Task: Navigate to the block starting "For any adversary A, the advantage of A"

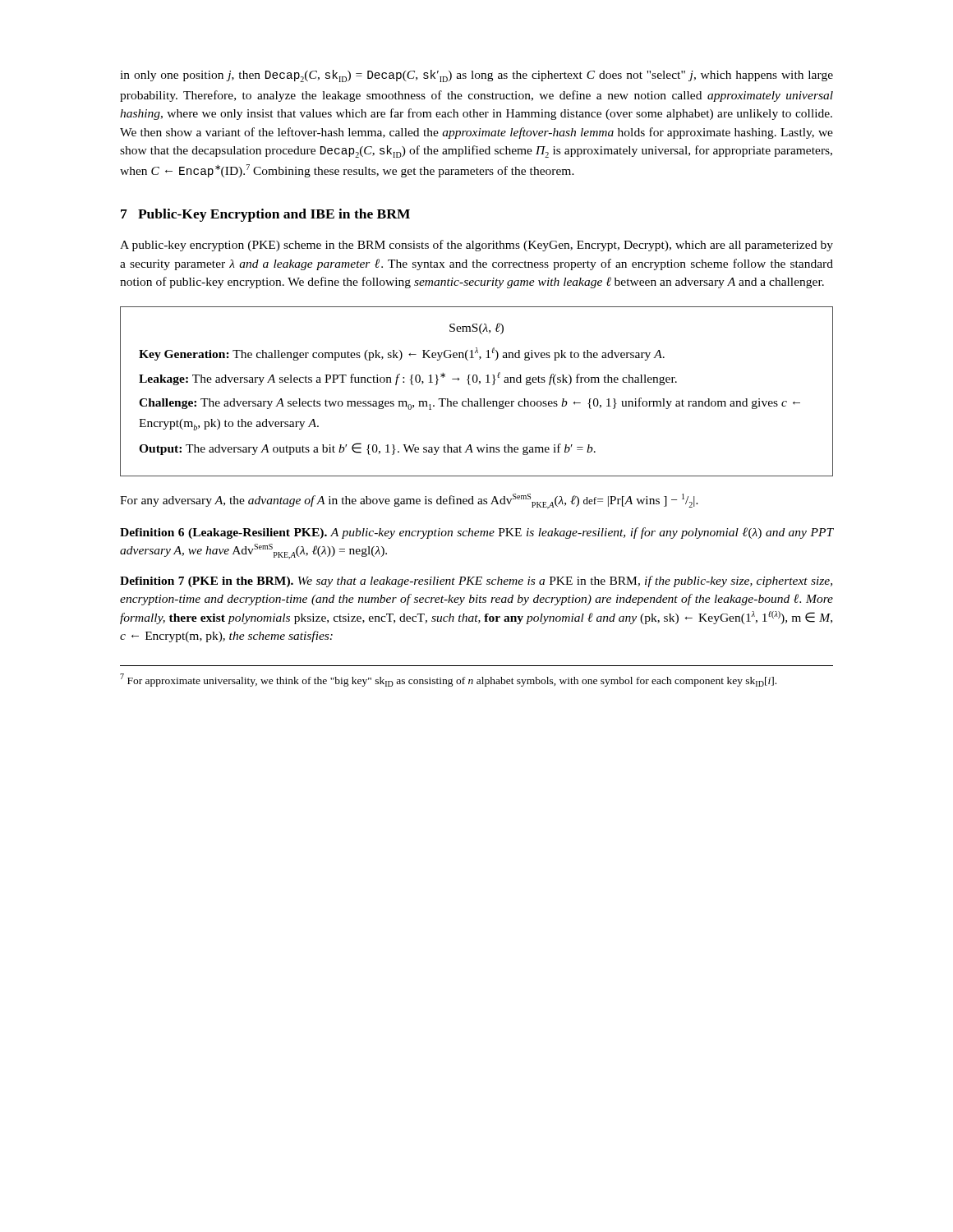Action: (x=409, y=501)
